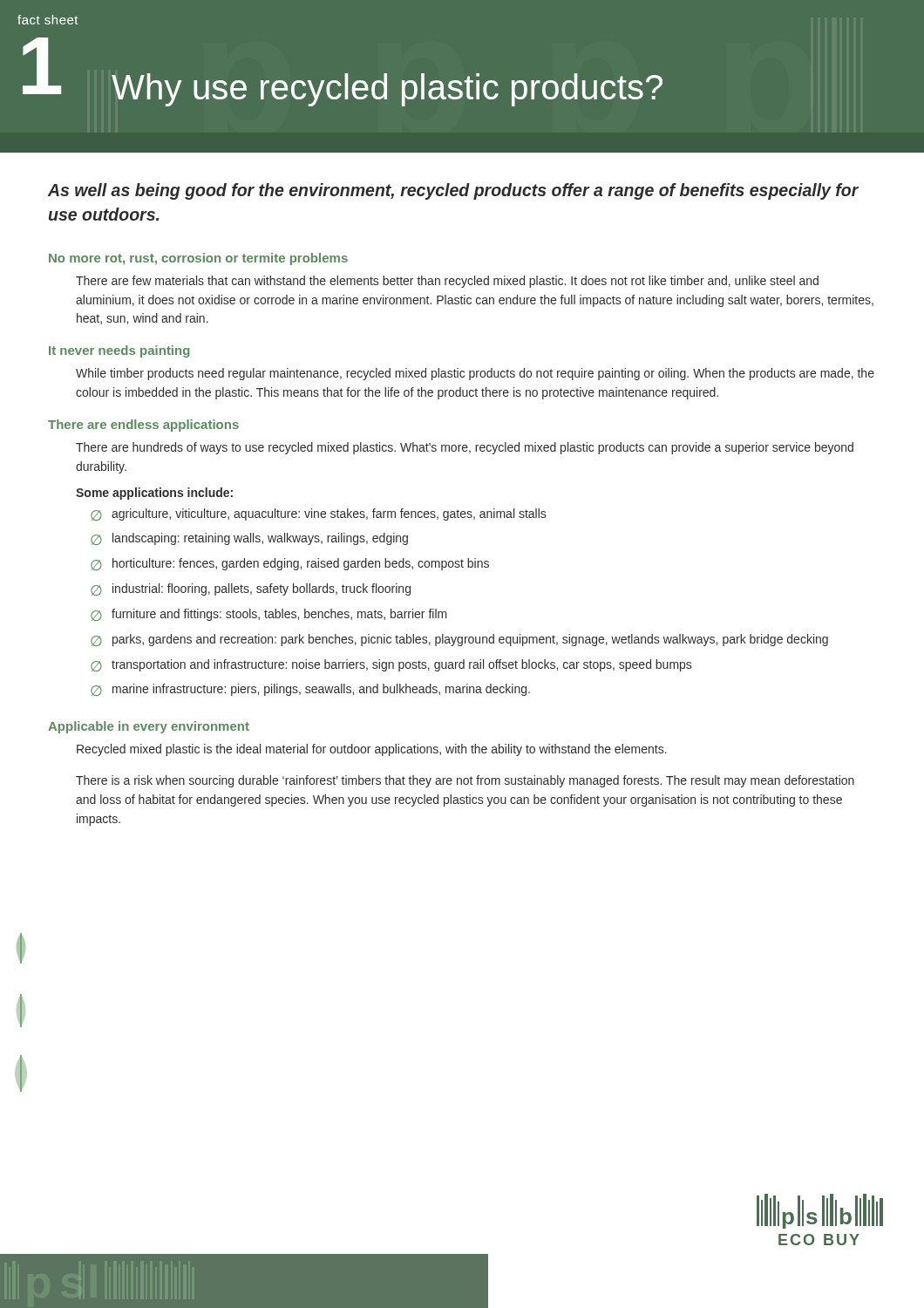Find the region starting "No more rot,"
Viewport: 924px width, 1308px height.
[x=198, y=257]
